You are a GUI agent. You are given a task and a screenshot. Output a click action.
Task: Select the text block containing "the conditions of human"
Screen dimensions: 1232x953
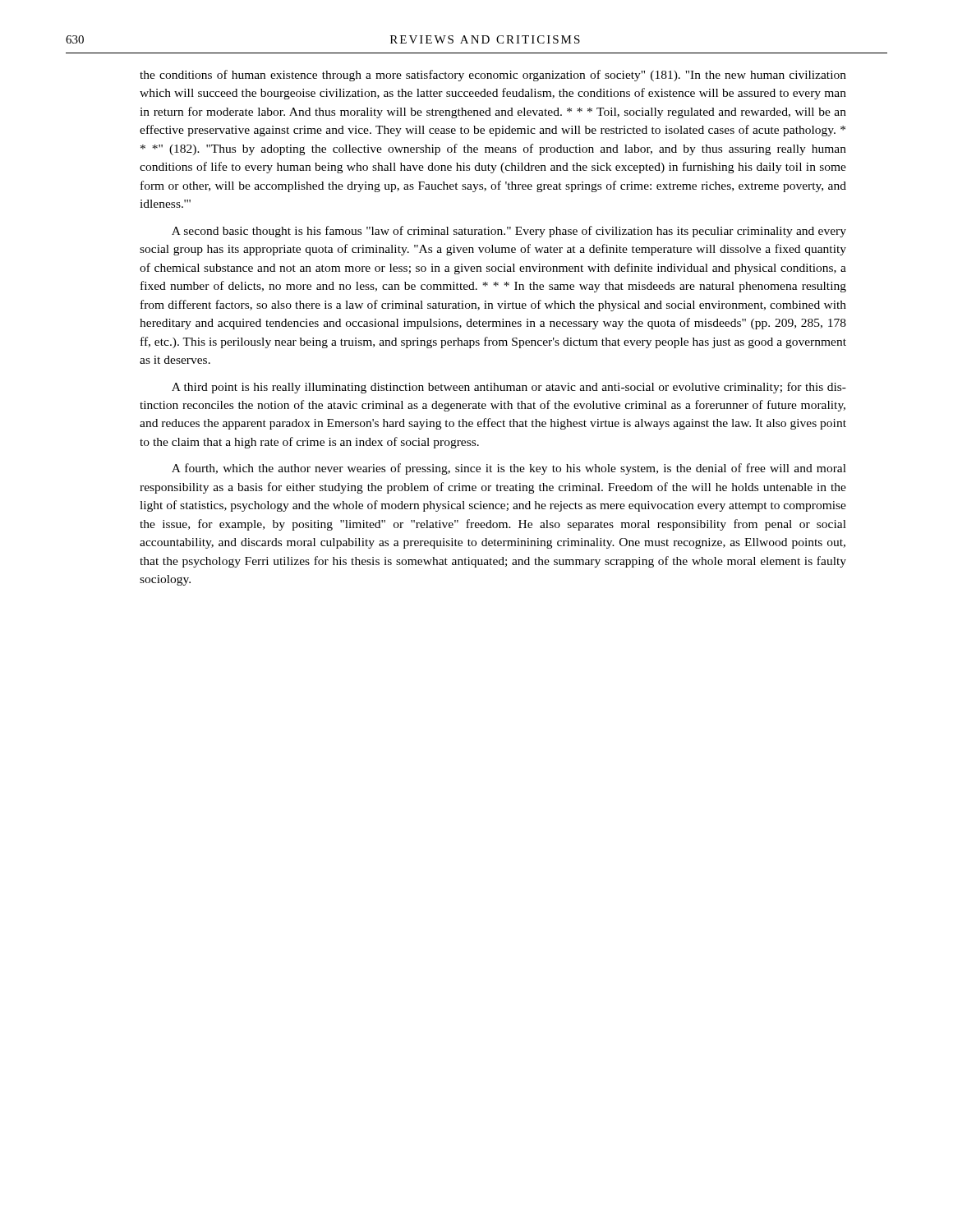(493, 140)
